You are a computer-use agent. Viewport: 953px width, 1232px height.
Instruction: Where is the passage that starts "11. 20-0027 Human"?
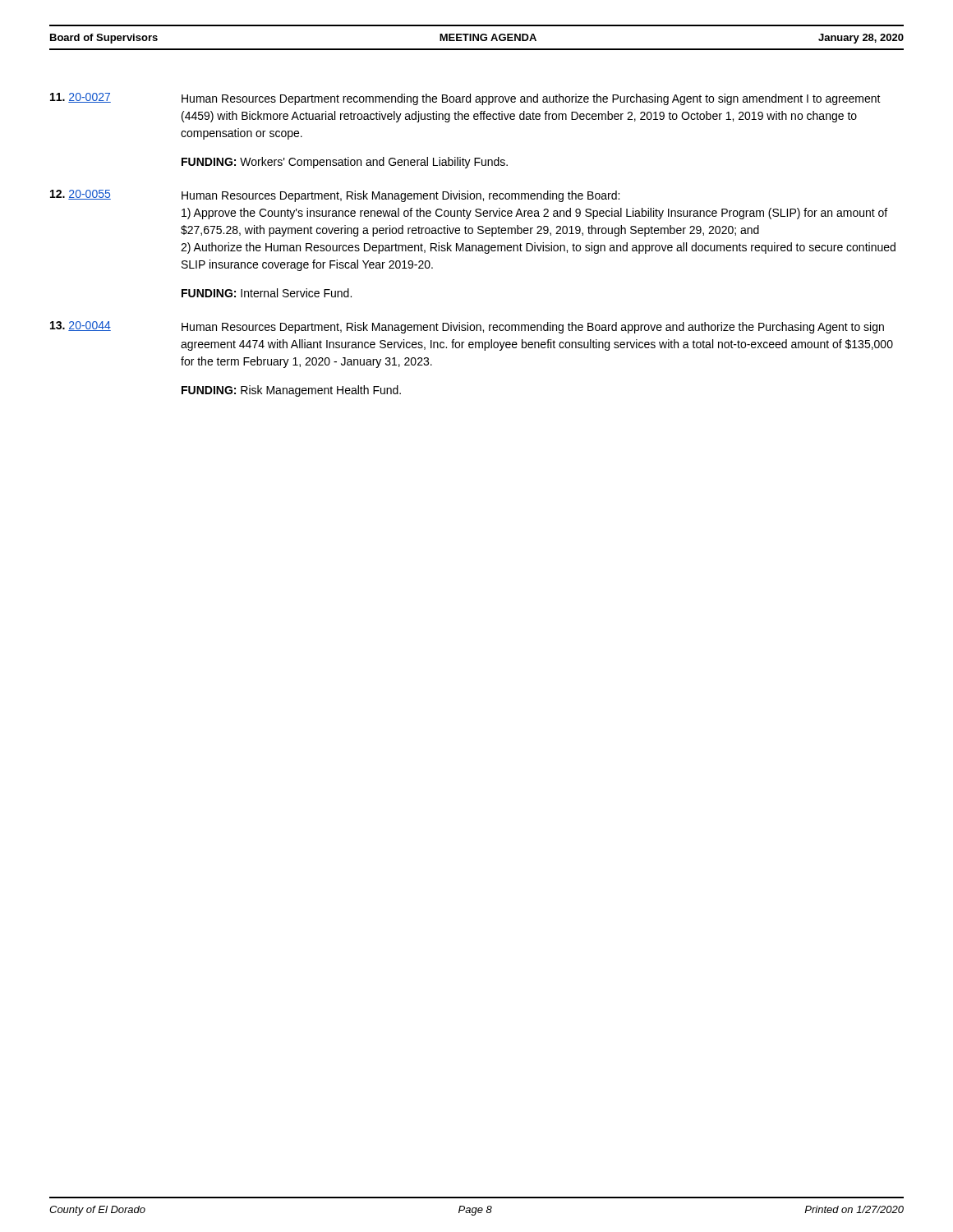(x=476, y=116)
